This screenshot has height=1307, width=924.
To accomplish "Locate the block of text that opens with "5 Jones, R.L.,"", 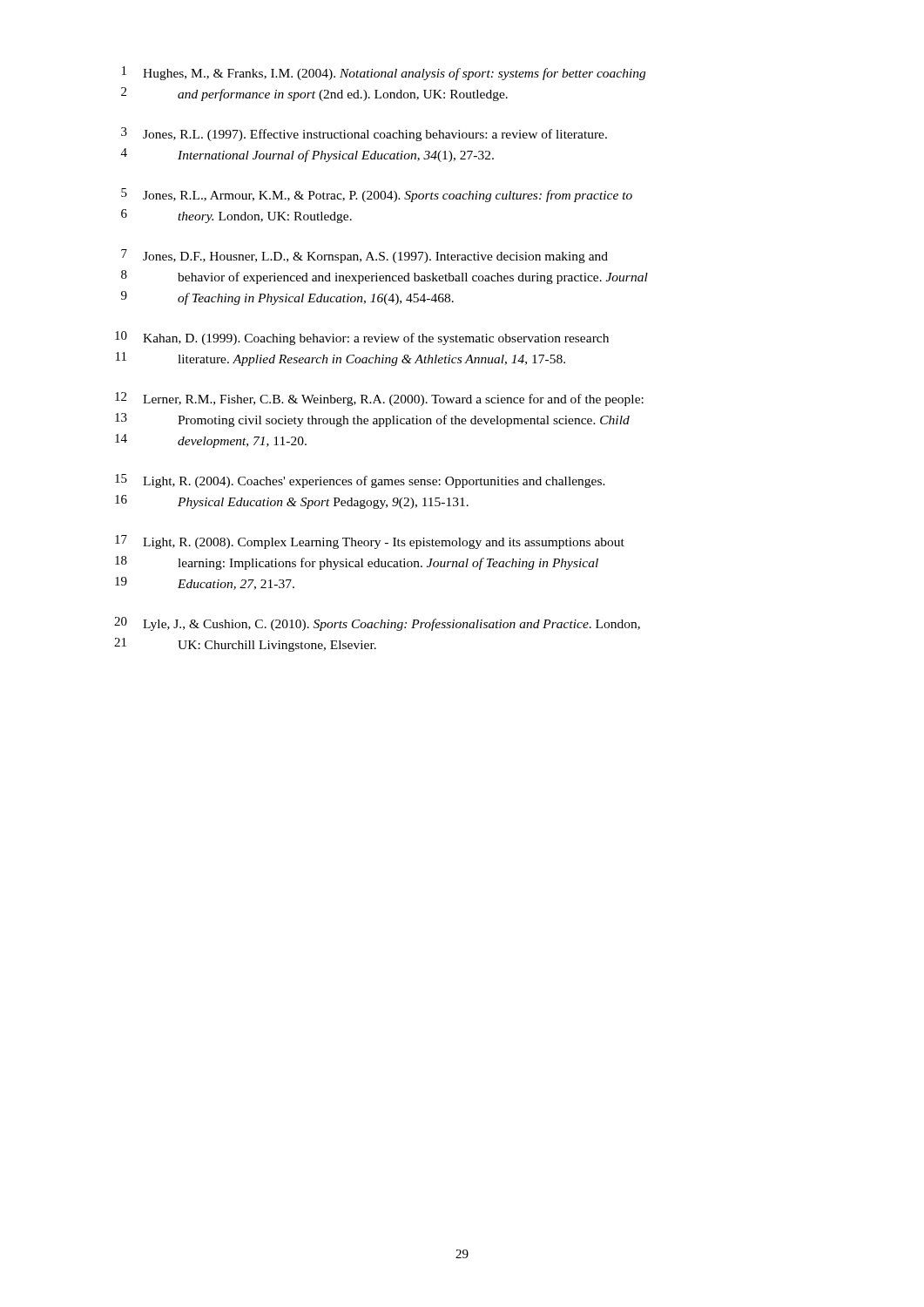I will [462, 206].
